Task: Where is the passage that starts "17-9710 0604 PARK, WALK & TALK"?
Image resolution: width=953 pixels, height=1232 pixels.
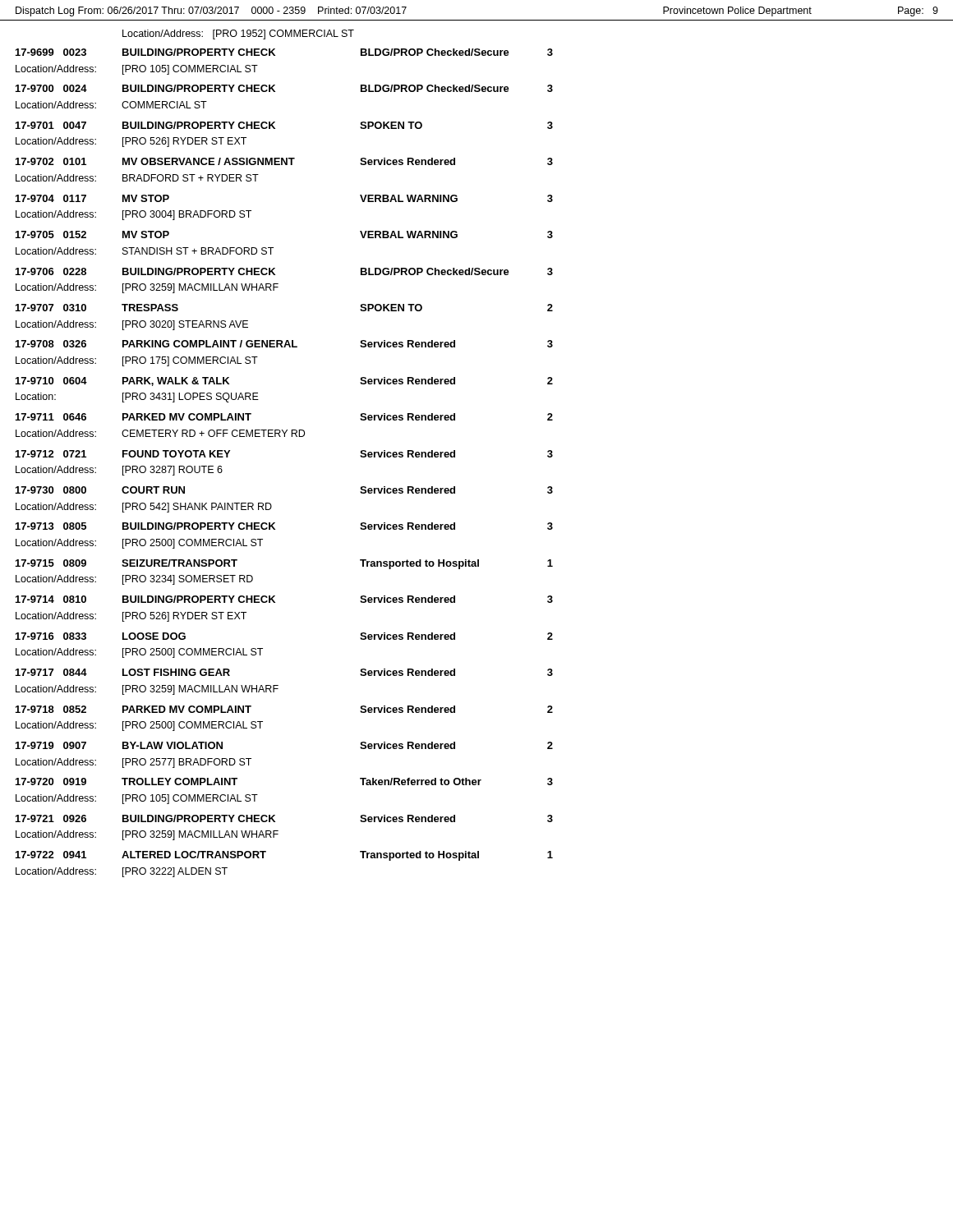Action: tap(34, 382)
